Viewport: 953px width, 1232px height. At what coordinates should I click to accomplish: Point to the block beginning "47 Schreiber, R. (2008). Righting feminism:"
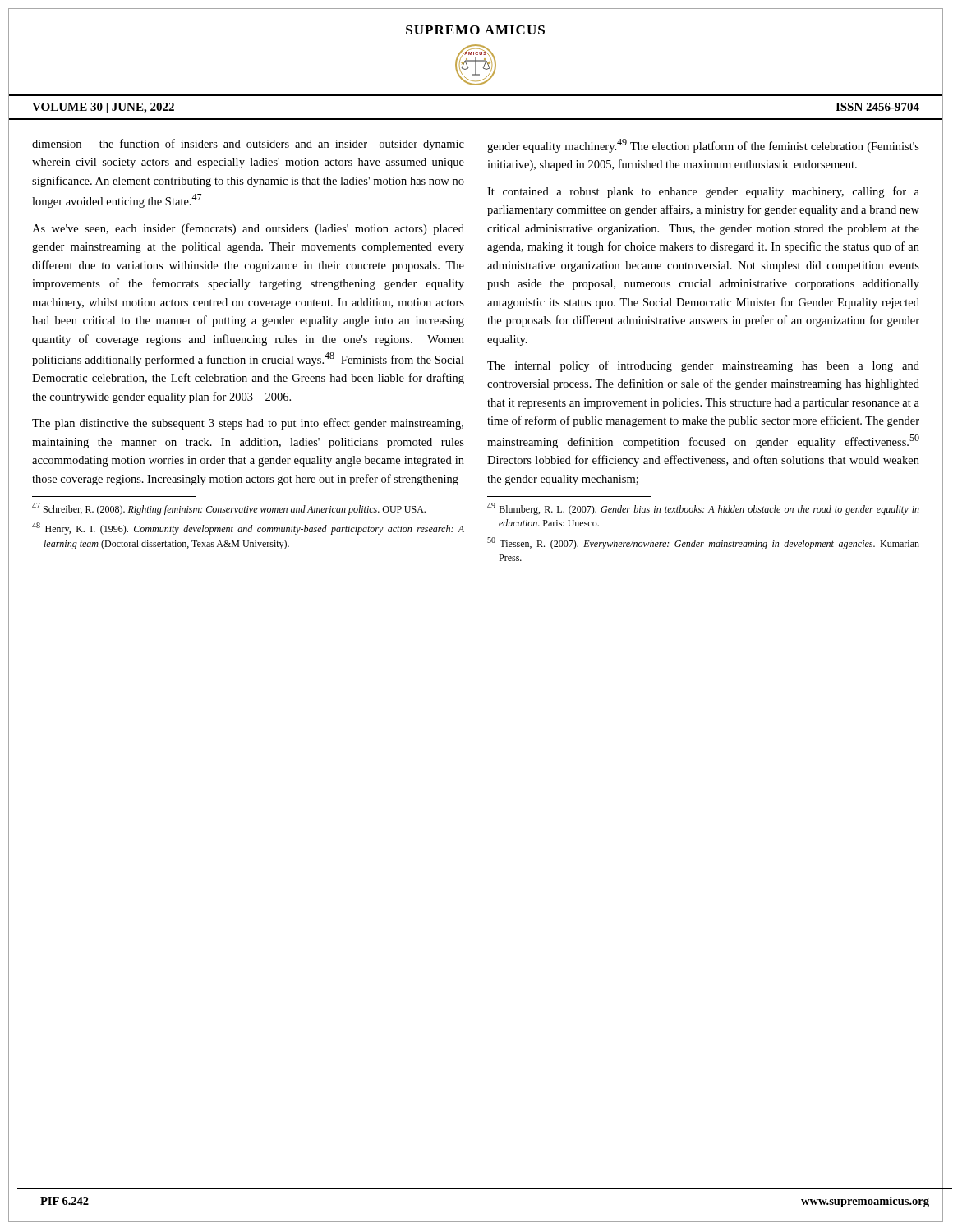click(x=248, y=526)
